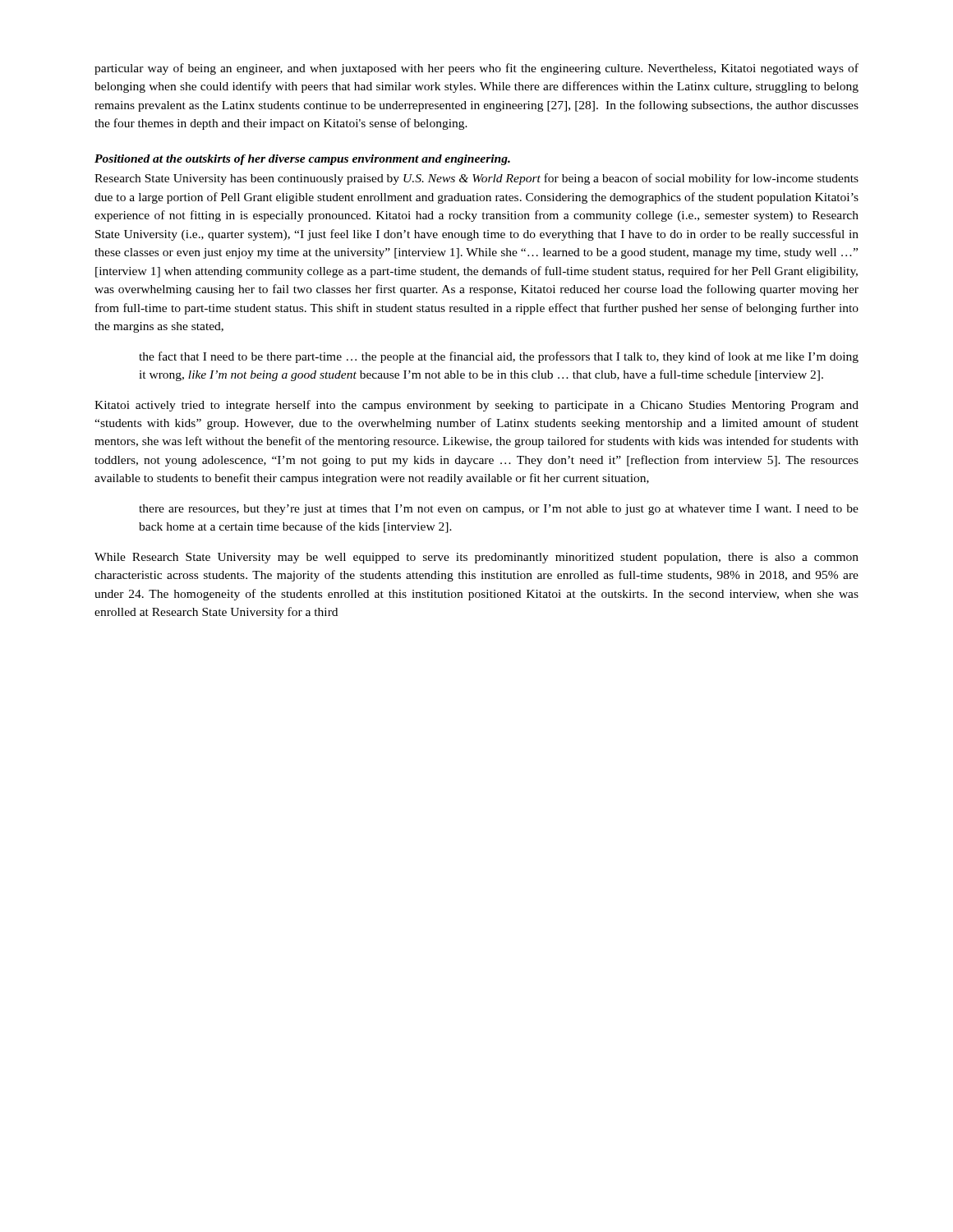Point to the block starting "Positioned at the outskirts of her"
The width and height of the screenshot is (953, 1232).
303,158
